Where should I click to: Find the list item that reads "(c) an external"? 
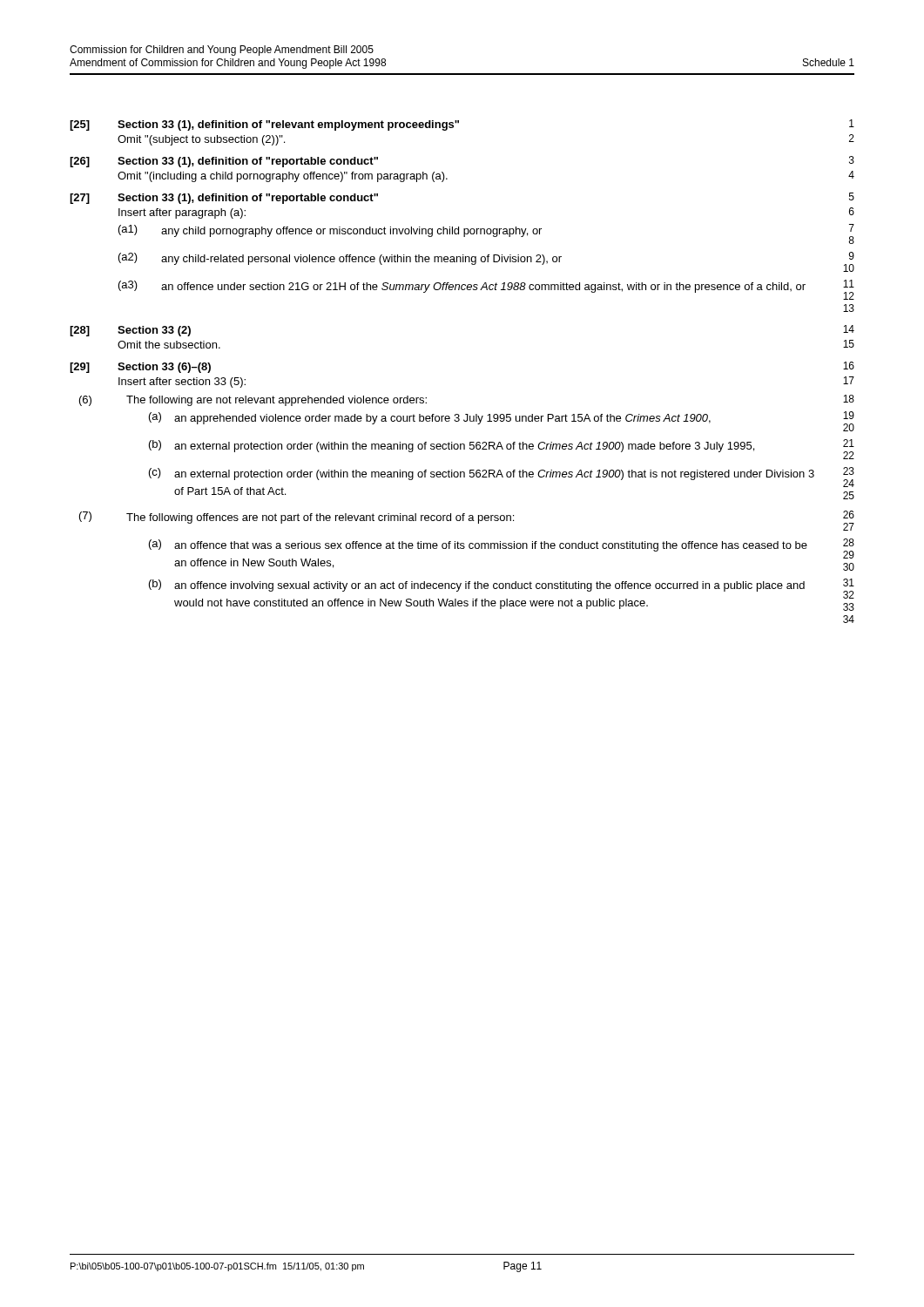pyautogui.click(x=462, y=484)
